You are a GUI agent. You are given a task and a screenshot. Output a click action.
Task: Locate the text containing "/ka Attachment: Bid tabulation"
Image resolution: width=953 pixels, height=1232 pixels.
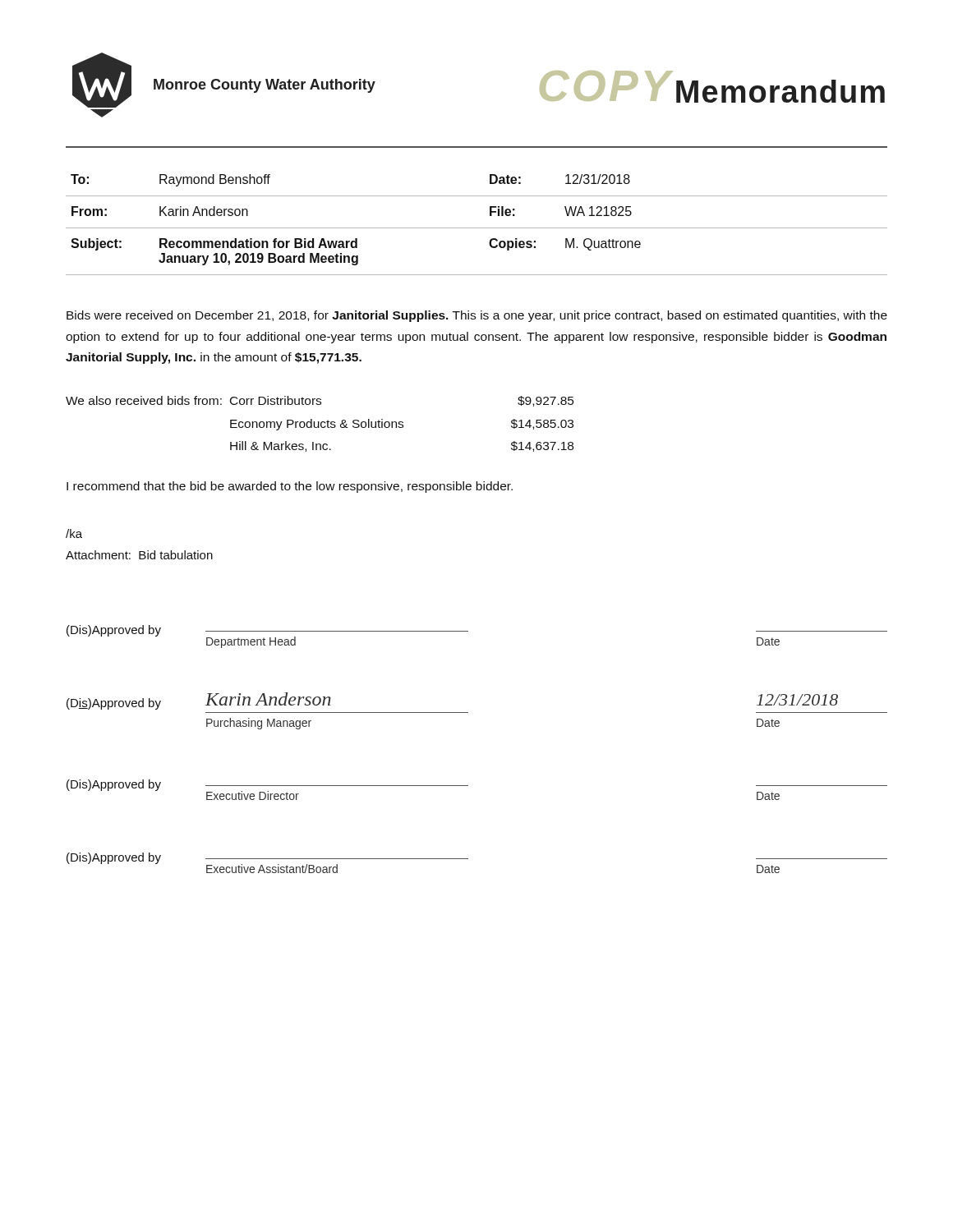(139, 544)
